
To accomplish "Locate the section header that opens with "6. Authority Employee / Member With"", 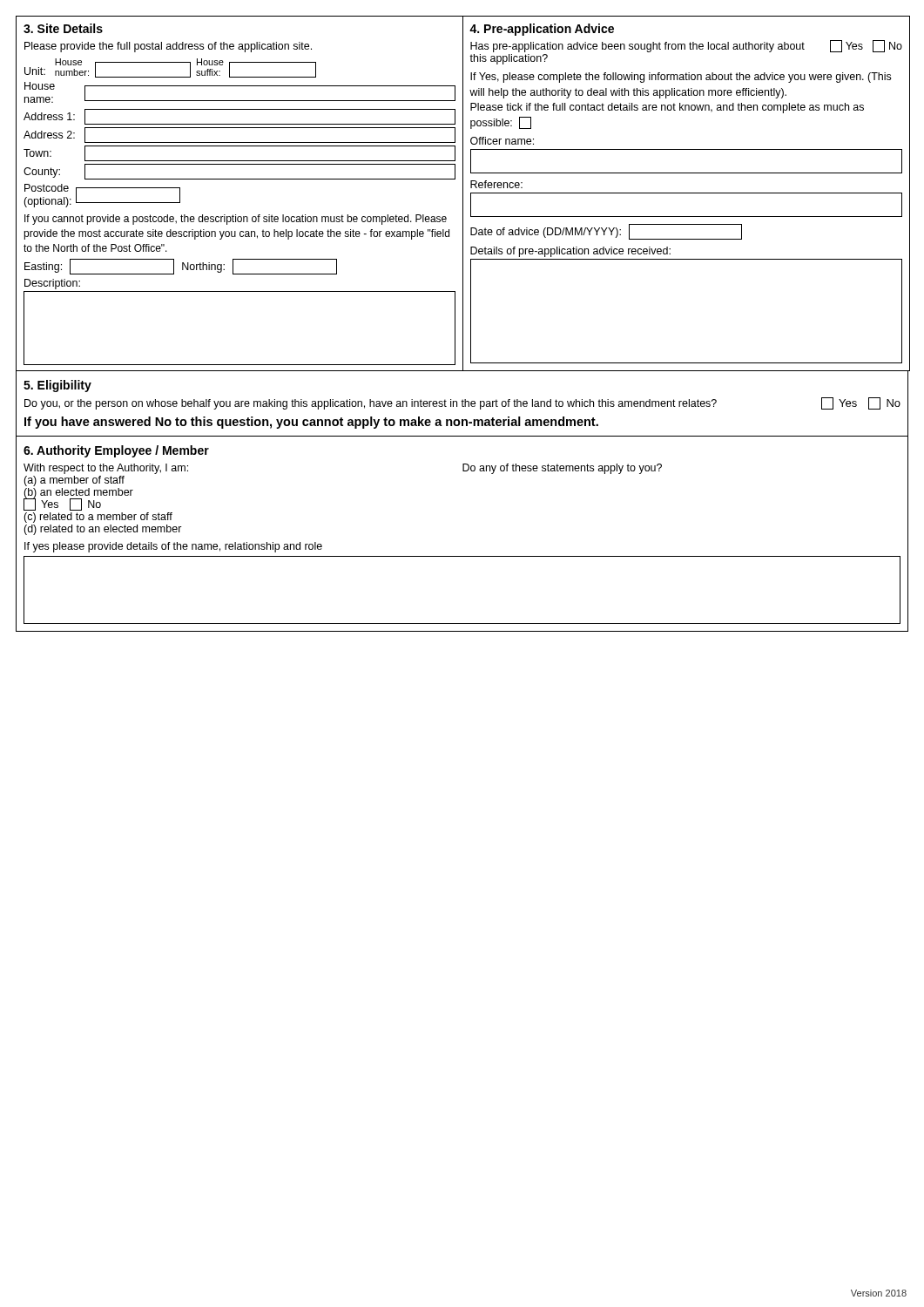I will [x=116, y=451].
